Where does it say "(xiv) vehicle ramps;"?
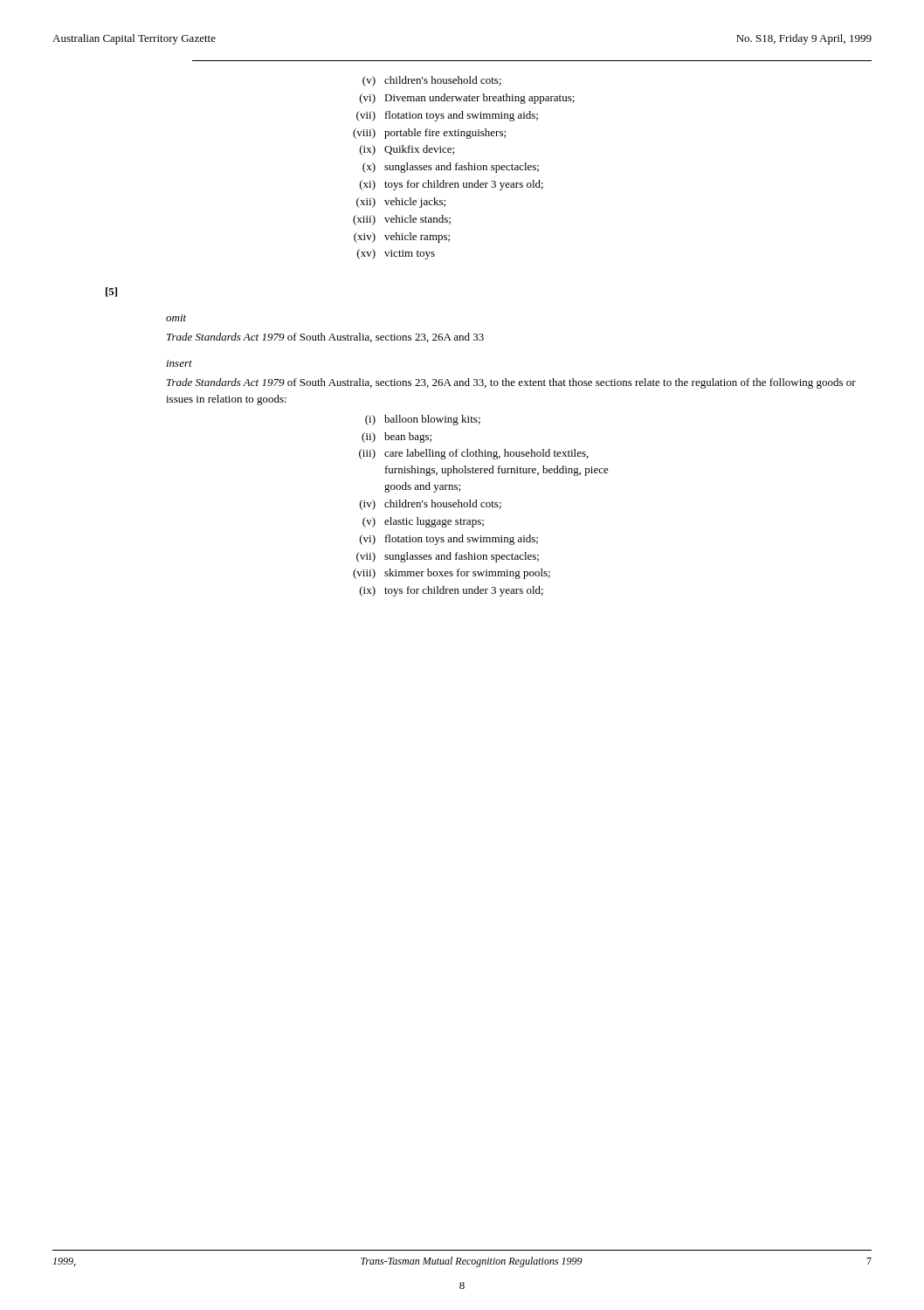This screenshot has width=924, height=1310. 387,237
